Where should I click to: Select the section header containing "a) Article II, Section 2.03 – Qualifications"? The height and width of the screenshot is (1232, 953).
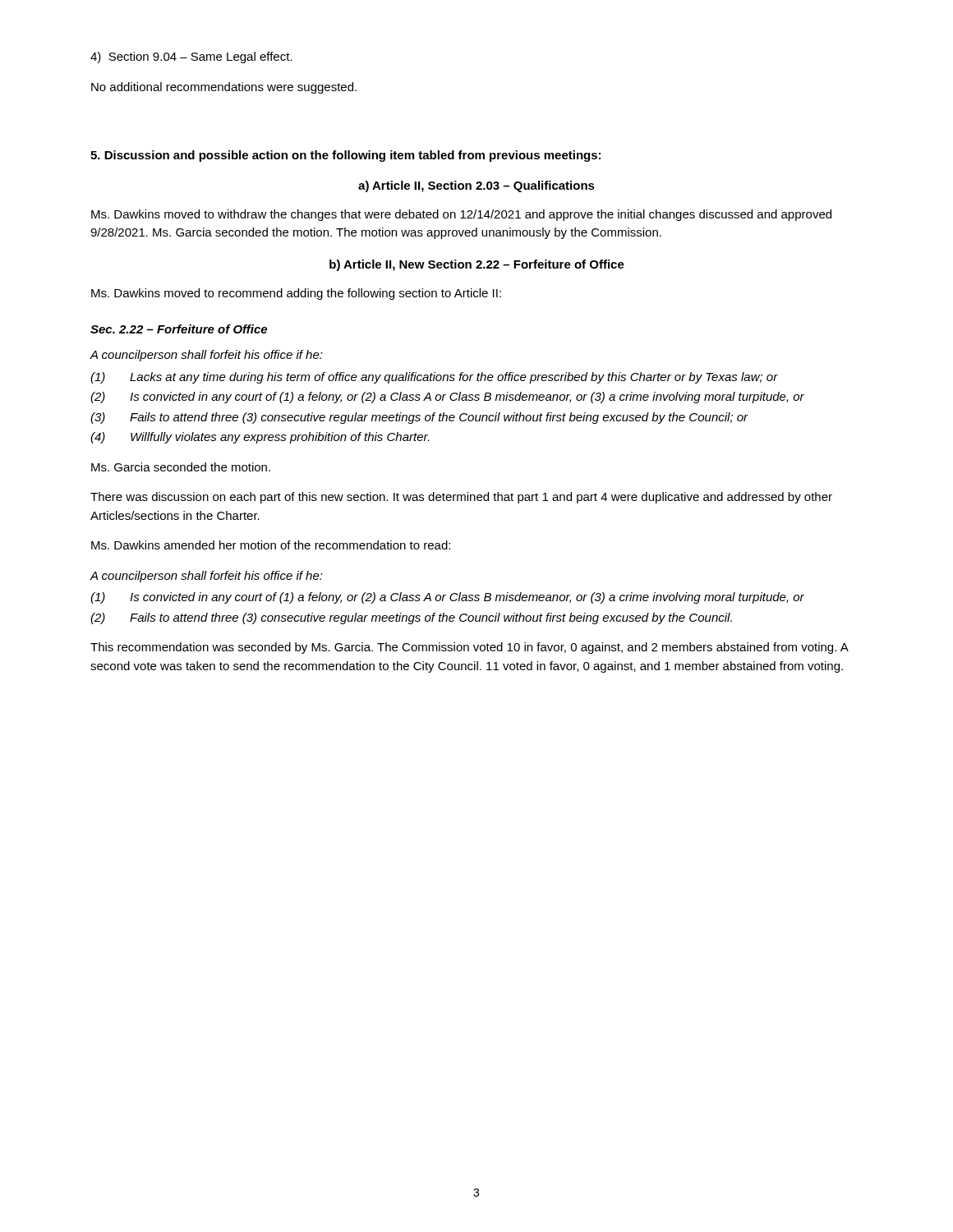click(476, 185)
